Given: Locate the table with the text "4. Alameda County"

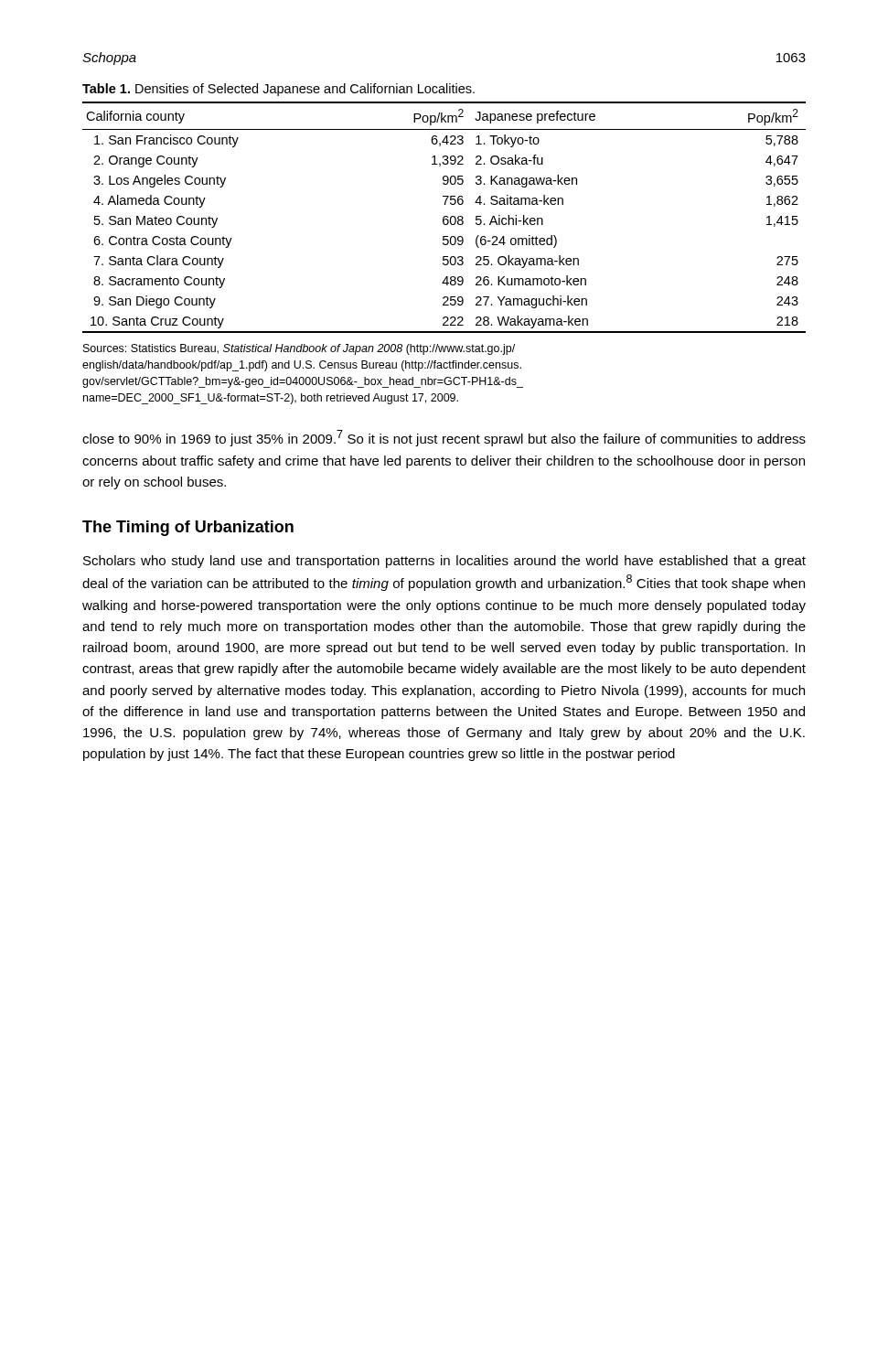Looking at the screenshot, I should coord(444,217).
